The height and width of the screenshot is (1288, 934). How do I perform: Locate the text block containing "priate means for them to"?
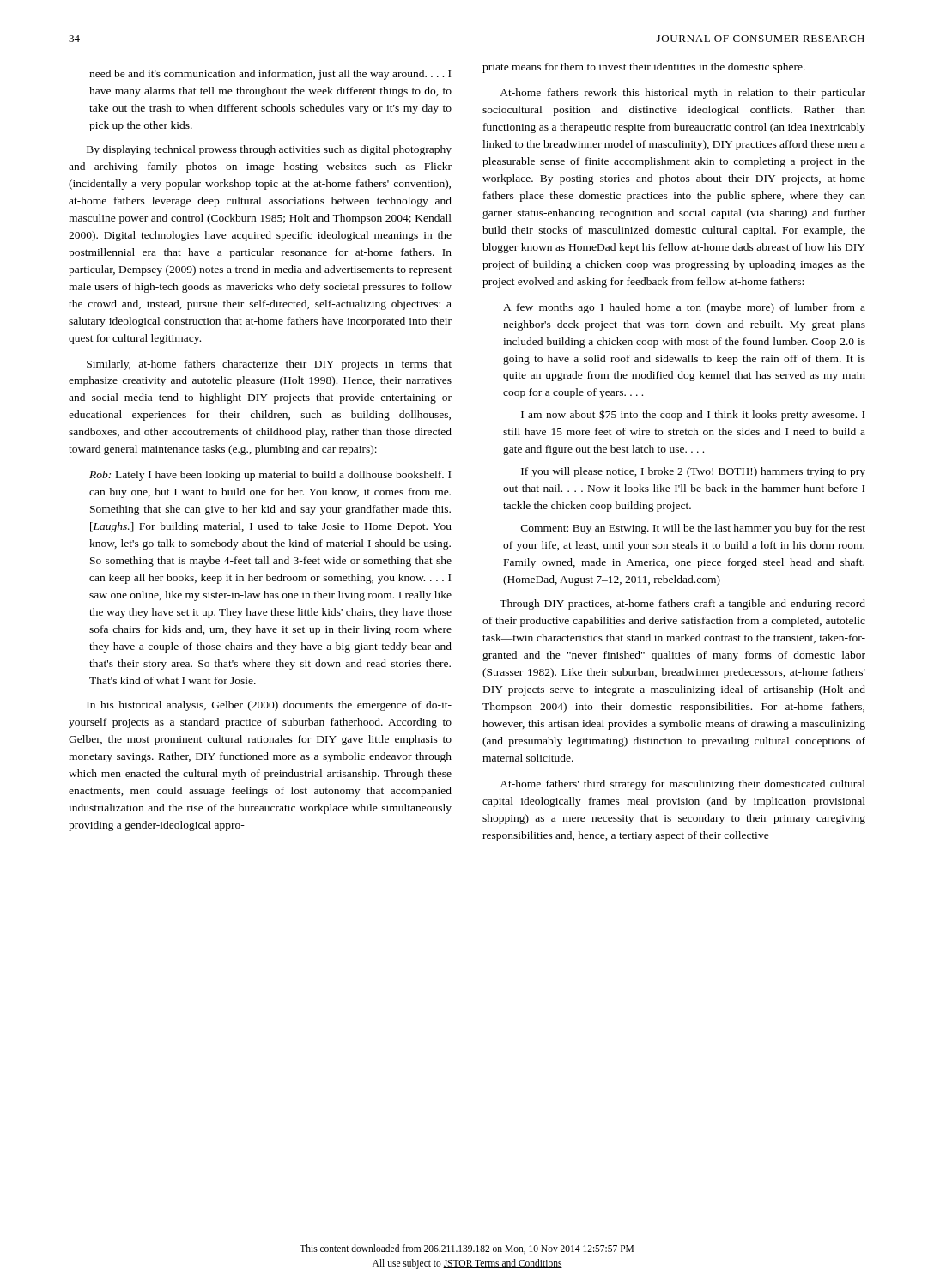(674, 67)
